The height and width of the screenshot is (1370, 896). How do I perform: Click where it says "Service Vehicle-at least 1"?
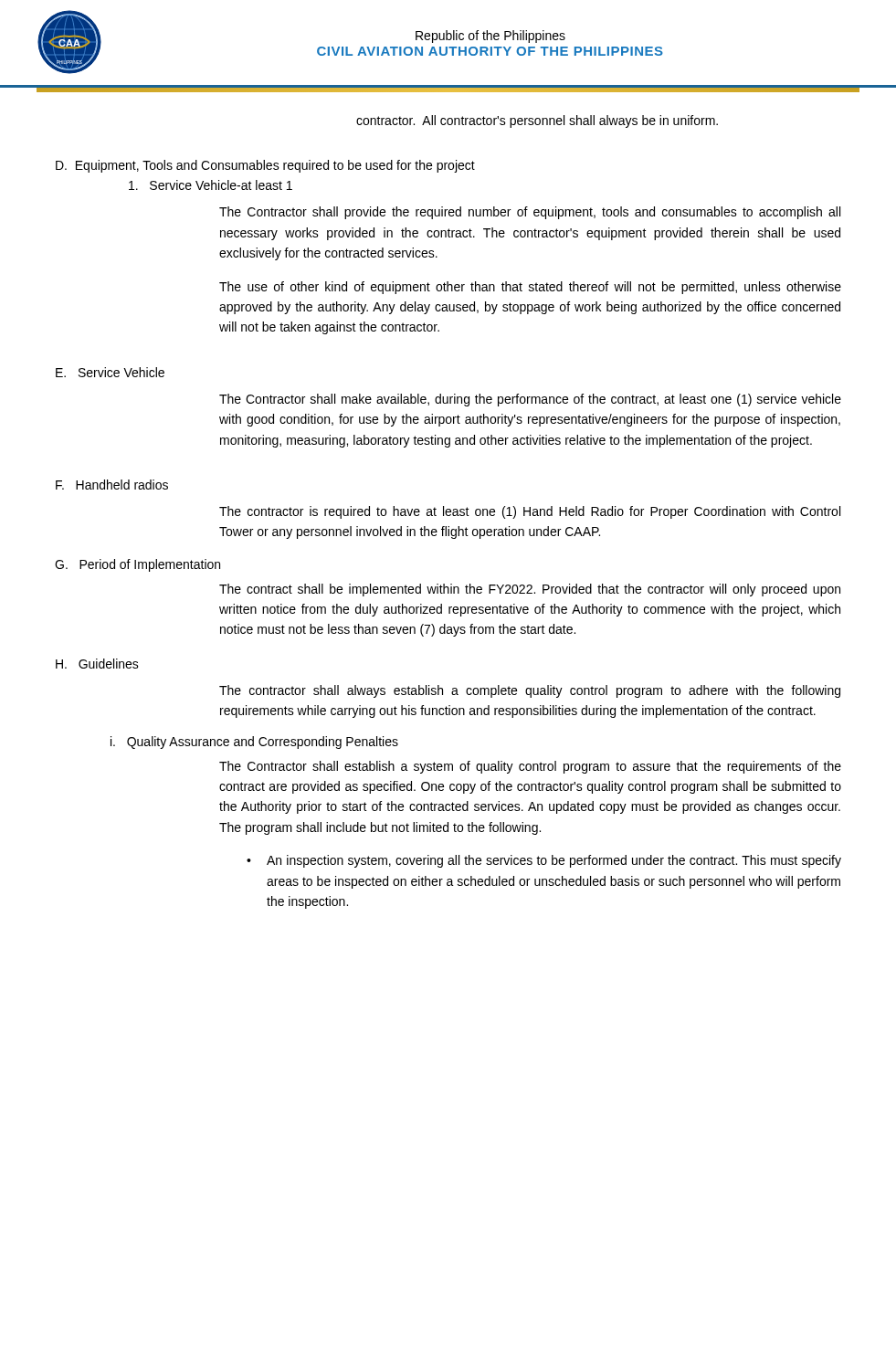(210, 186)
